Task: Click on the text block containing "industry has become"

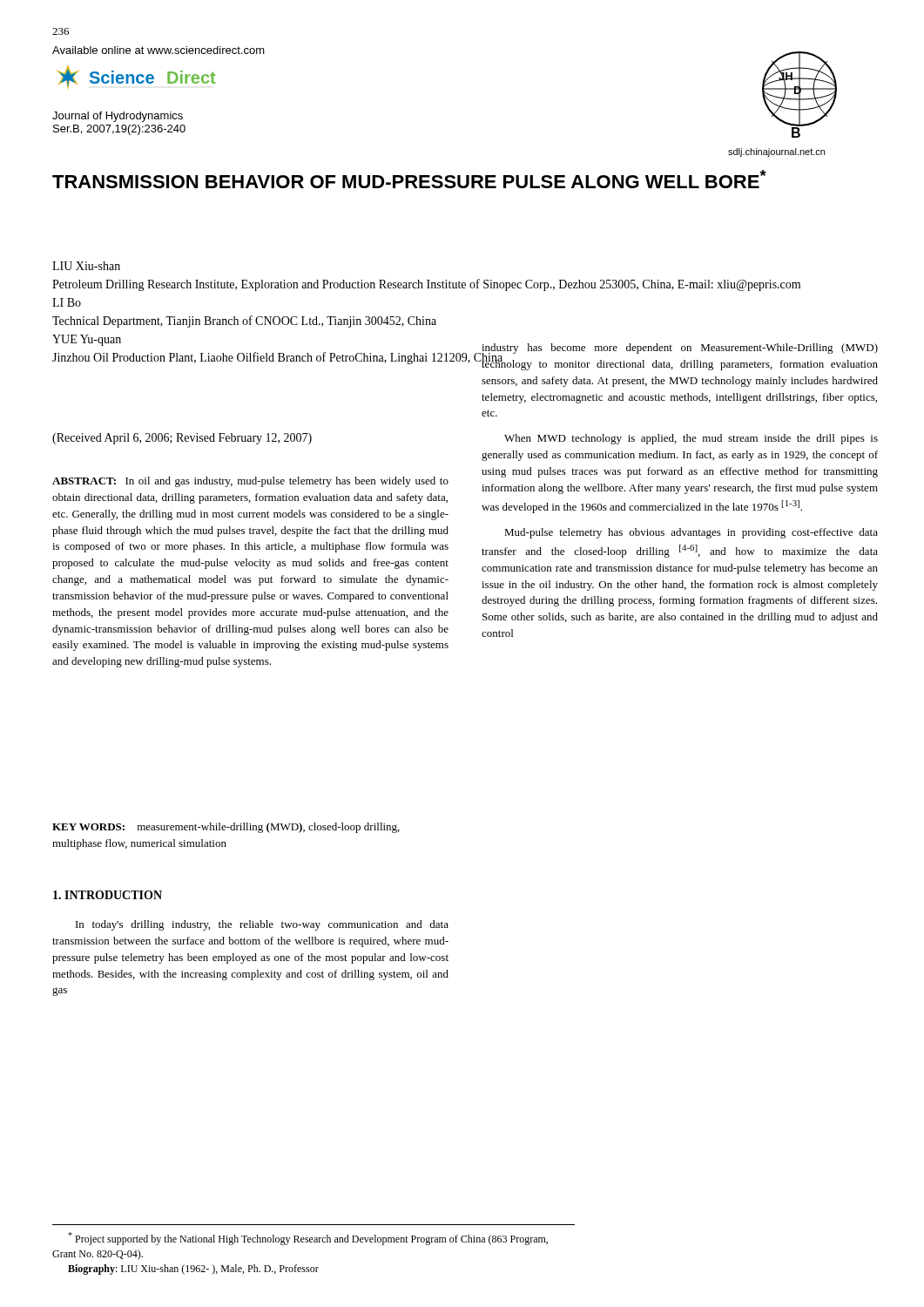Action: click(x=680, y=491)
